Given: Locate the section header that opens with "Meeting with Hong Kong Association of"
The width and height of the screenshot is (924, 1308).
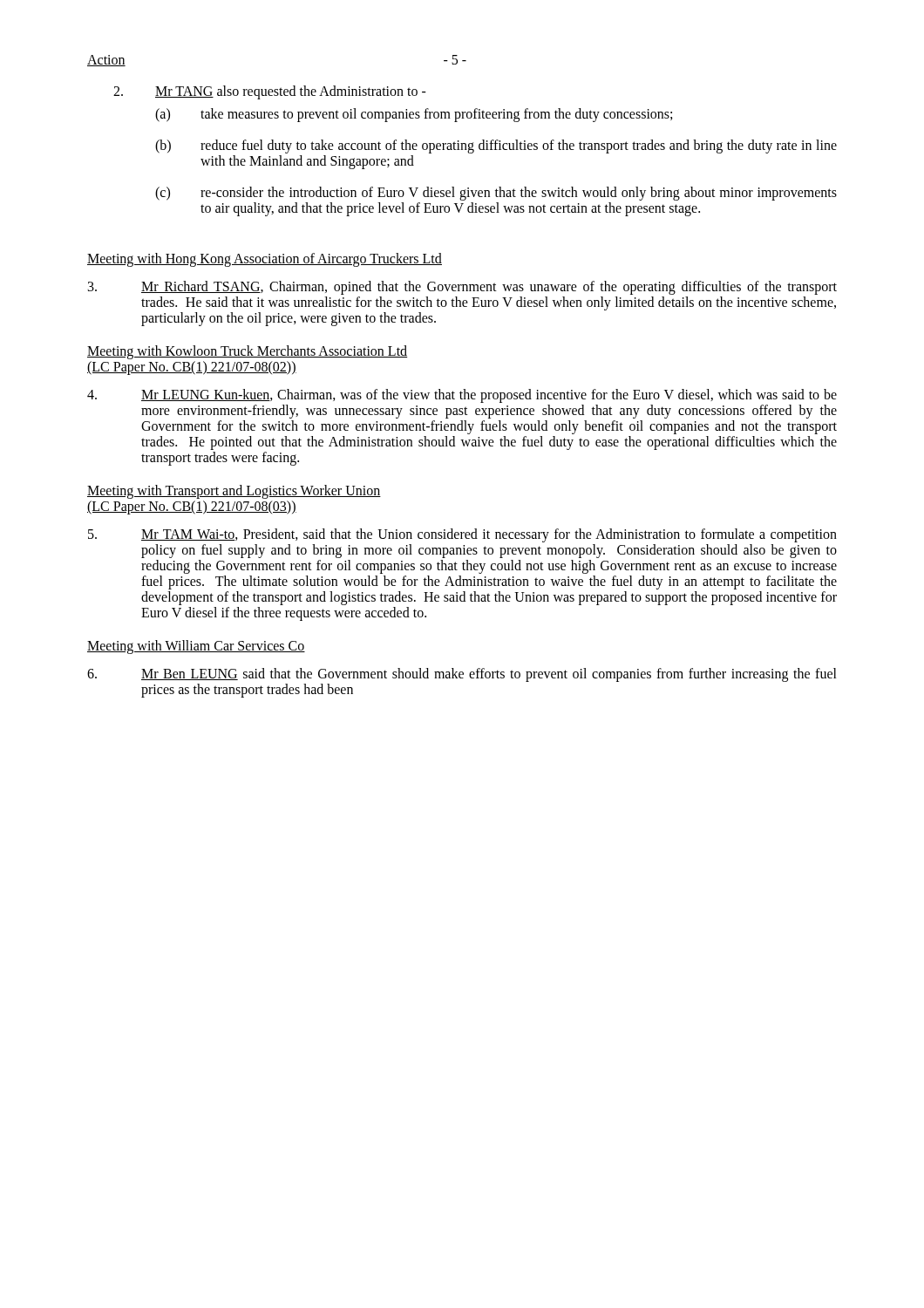Looking at the screenshot, I should click(264, 259).
